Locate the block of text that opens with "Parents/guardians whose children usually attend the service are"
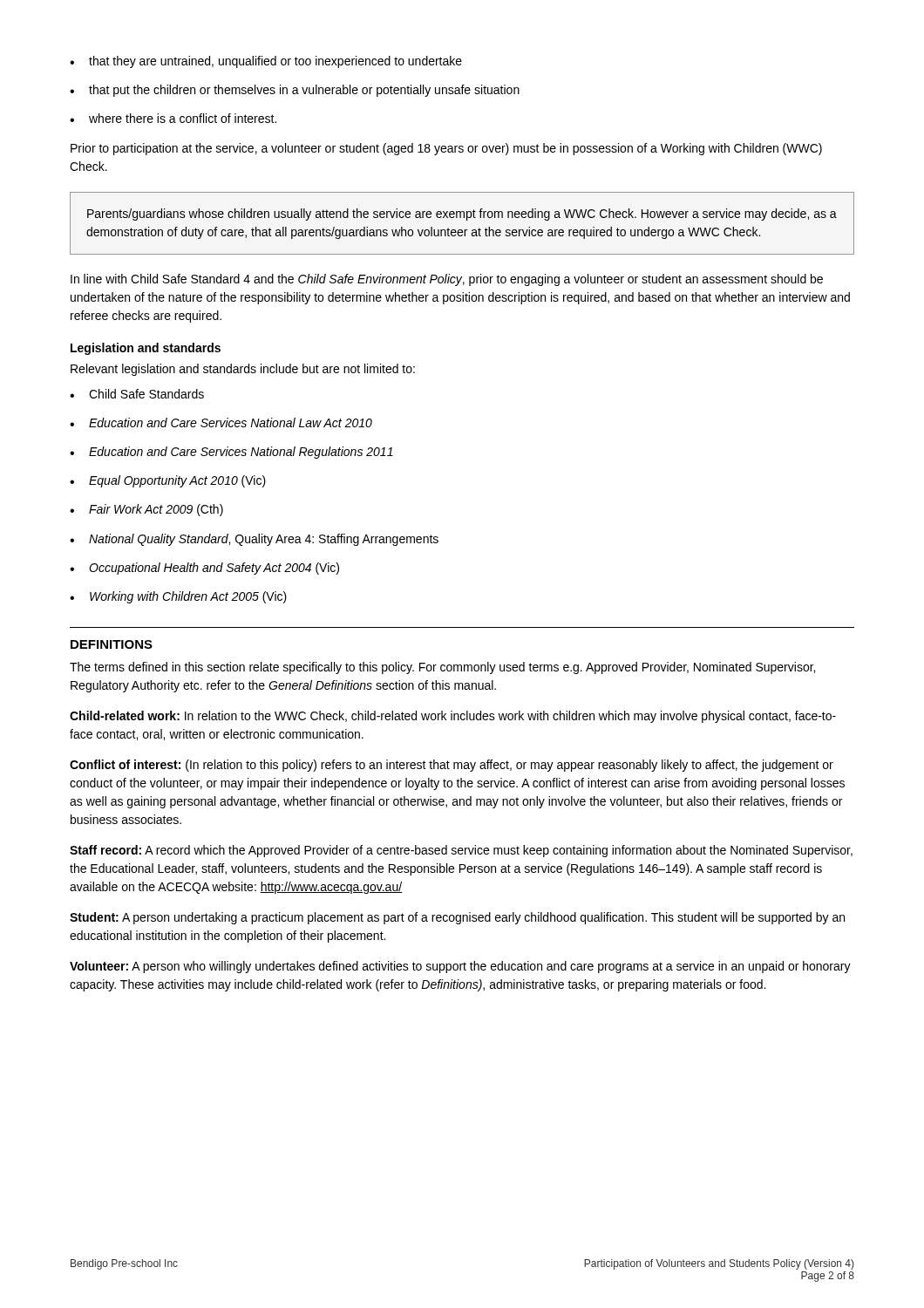Screen dimensions: 1308x924 pos(461,222)
